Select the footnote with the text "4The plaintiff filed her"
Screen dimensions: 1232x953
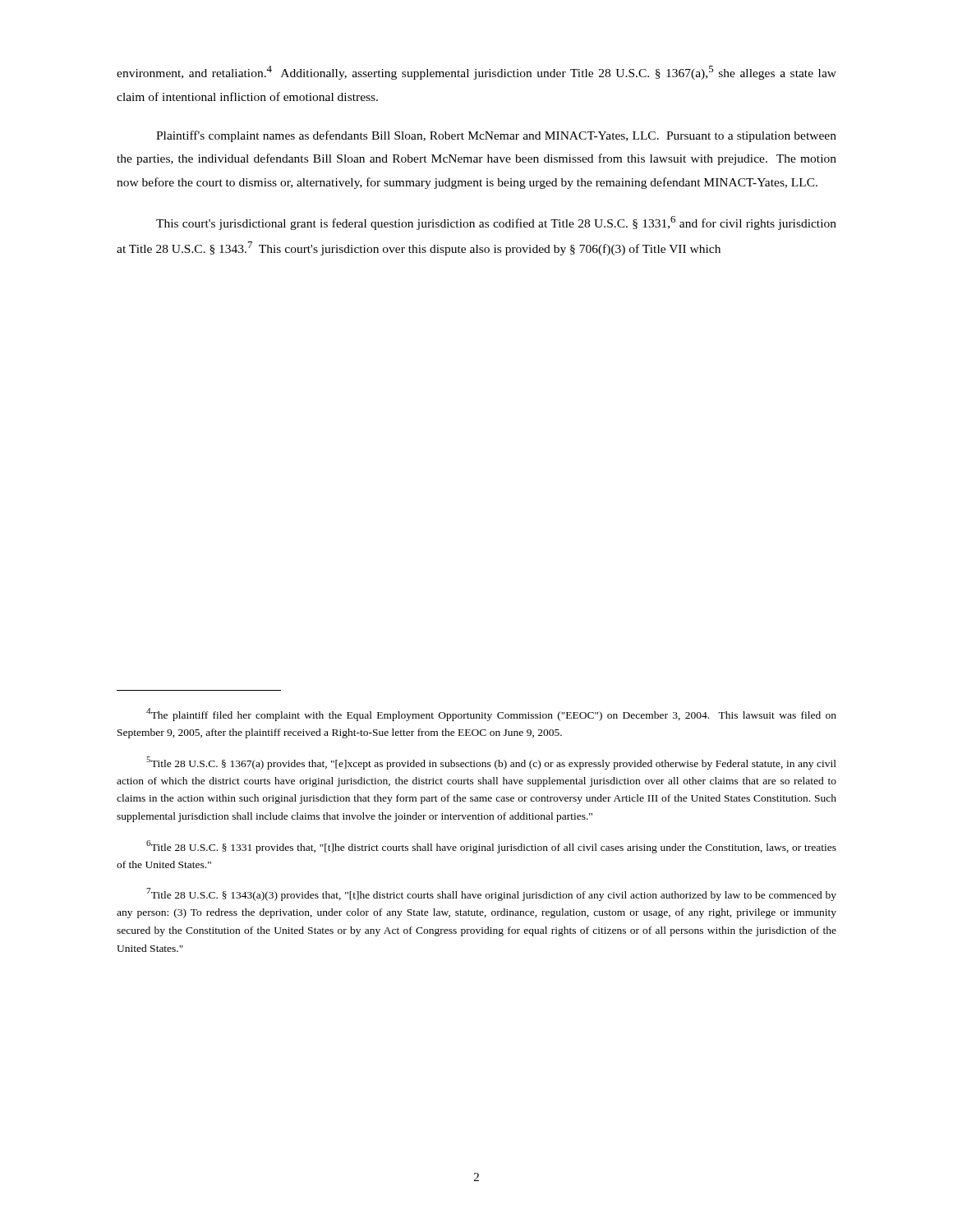tap(476, 722)
